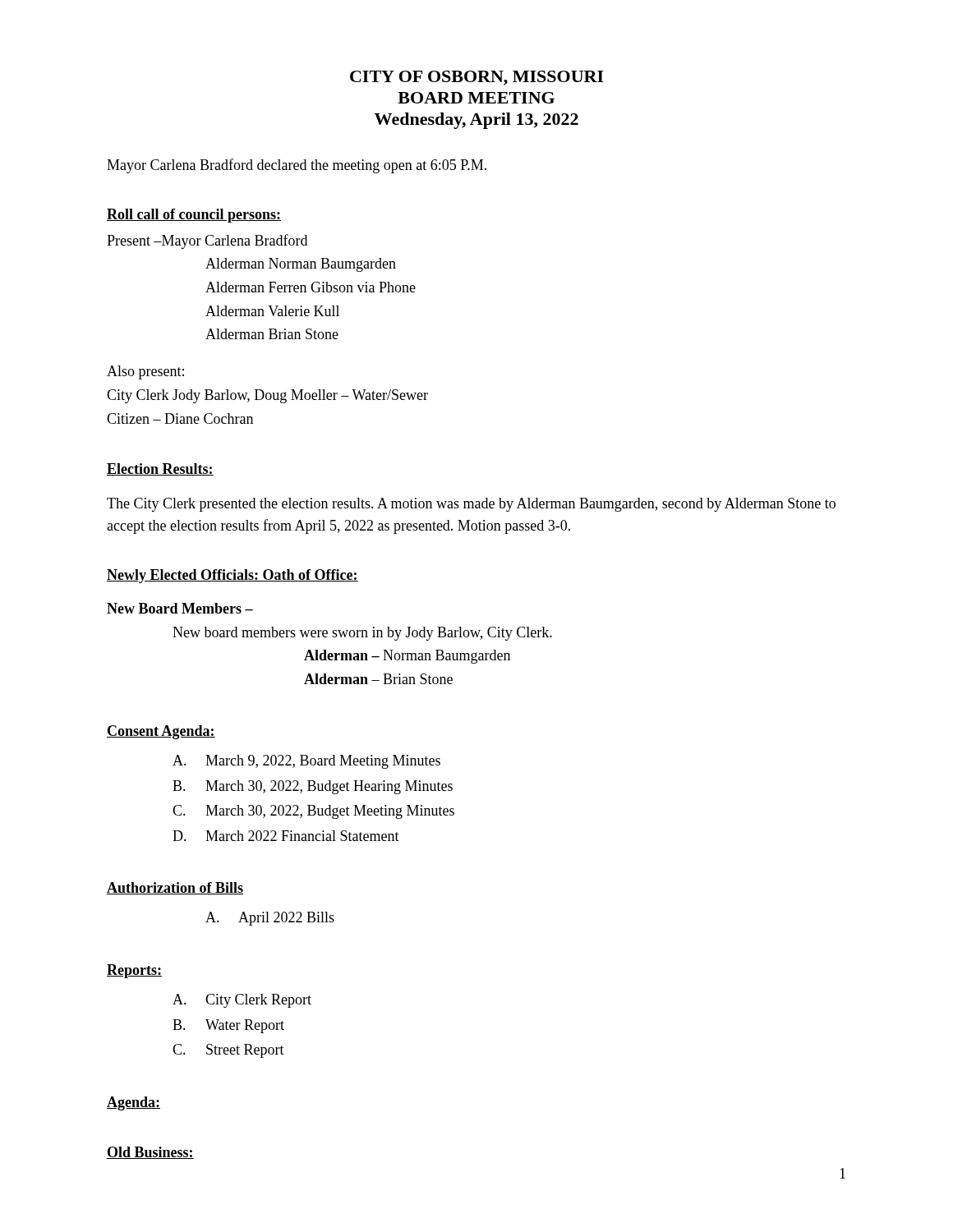Where does it say "Consent Agenda:"?
This screenshot has height=1232, width=953.
click(161, 731)
